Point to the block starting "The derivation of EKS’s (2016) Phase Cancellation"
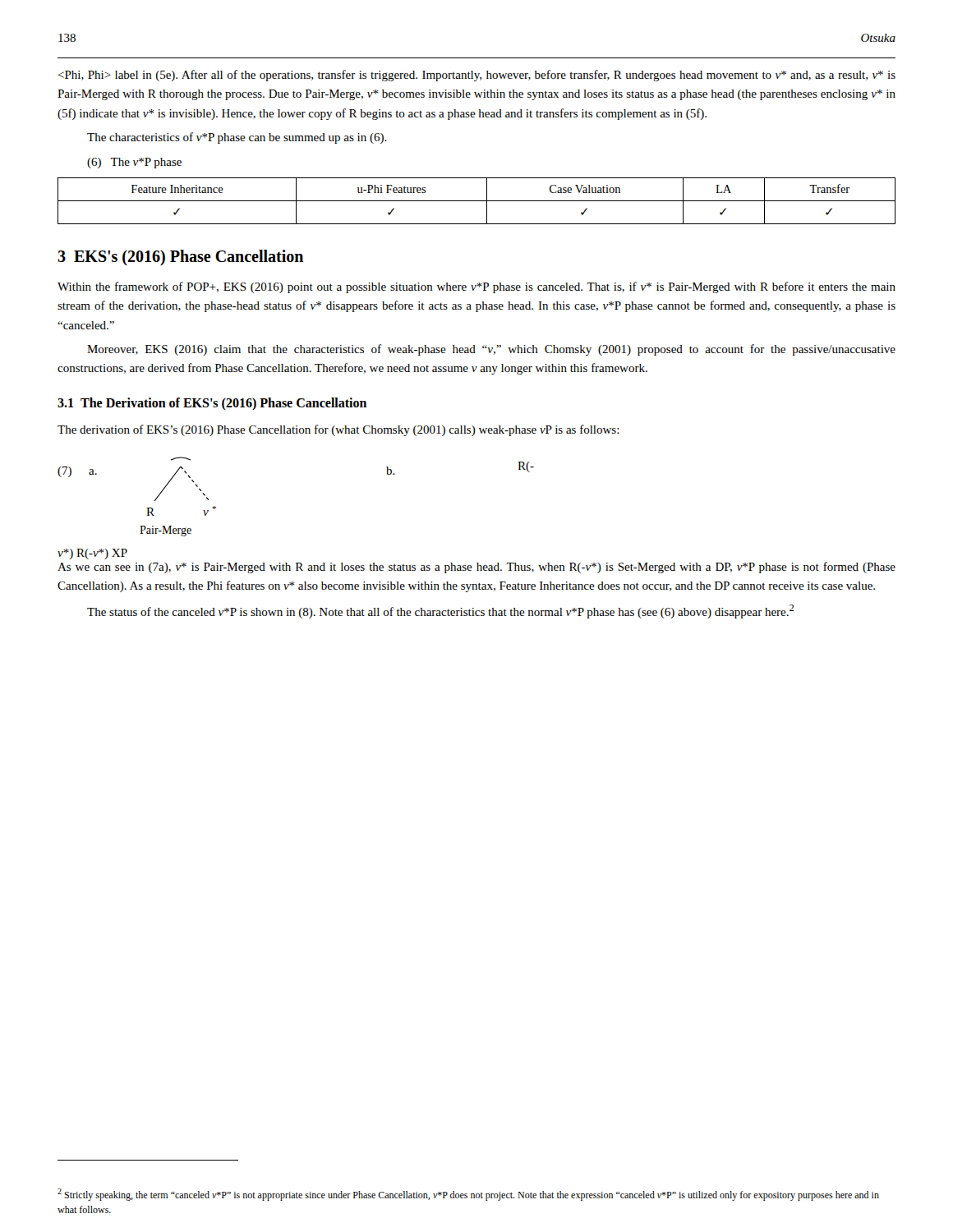 [x=476, y=430]
